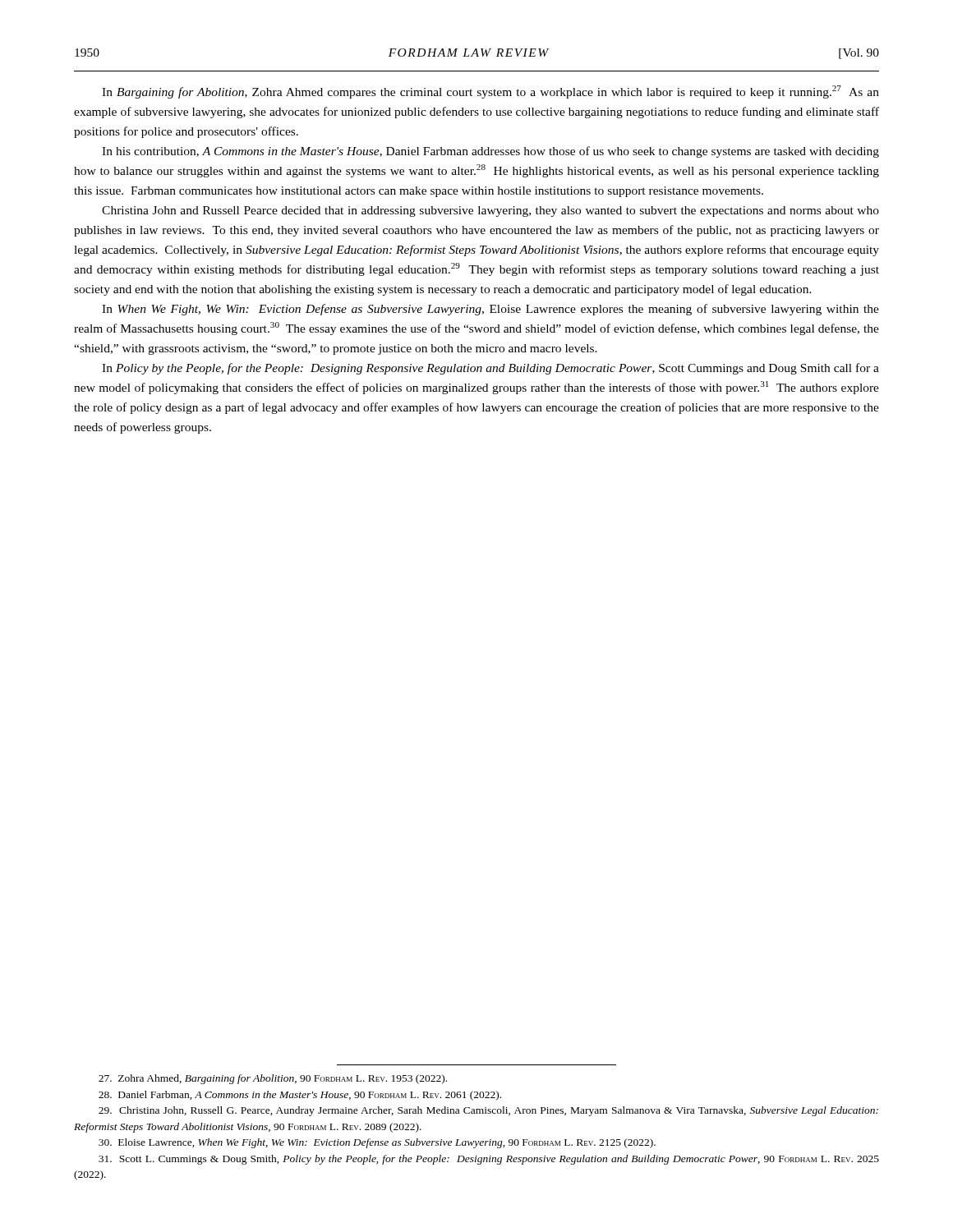The height and width of the screenshot is (1232, 953).
Task: Click on the text block that says "In When We Fight, We Win:"
Action: pos(476,329)
